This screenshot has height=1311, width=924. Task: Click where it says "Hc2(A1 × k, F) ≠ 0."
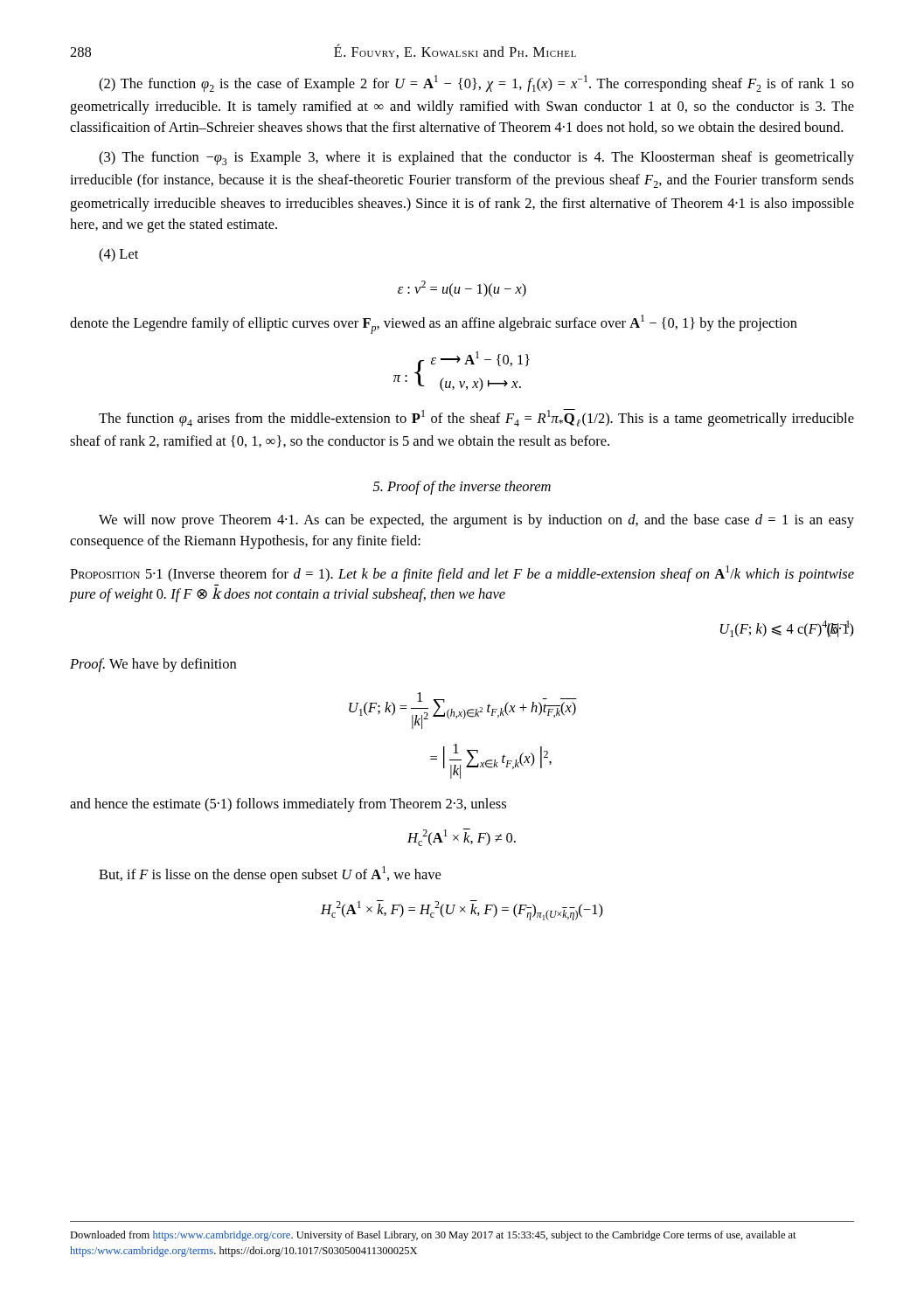point(462,838)
